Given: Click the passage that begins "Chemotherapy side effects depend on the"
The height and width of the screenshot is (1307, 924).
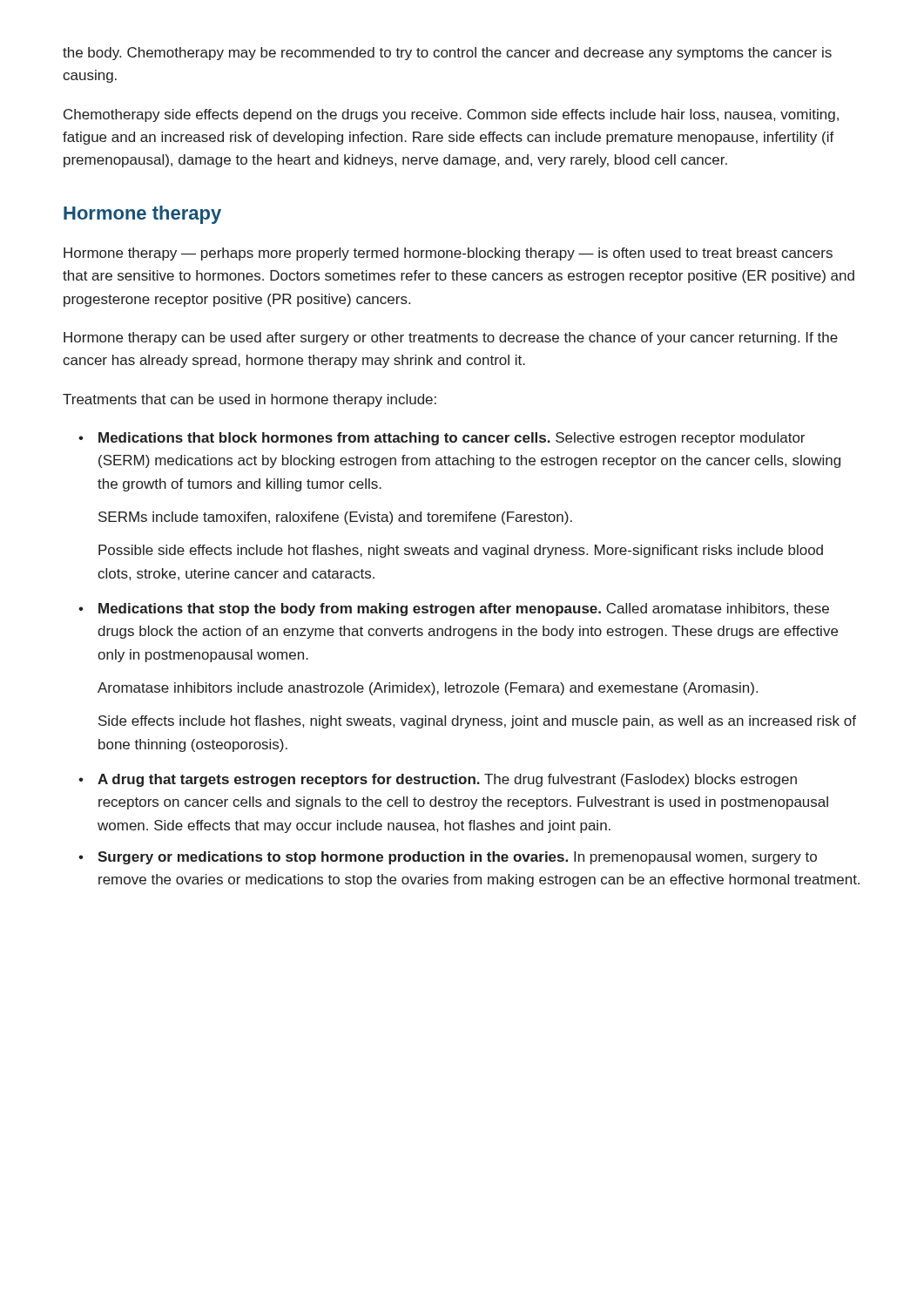Looking at the screenshot, I should 451,137.
